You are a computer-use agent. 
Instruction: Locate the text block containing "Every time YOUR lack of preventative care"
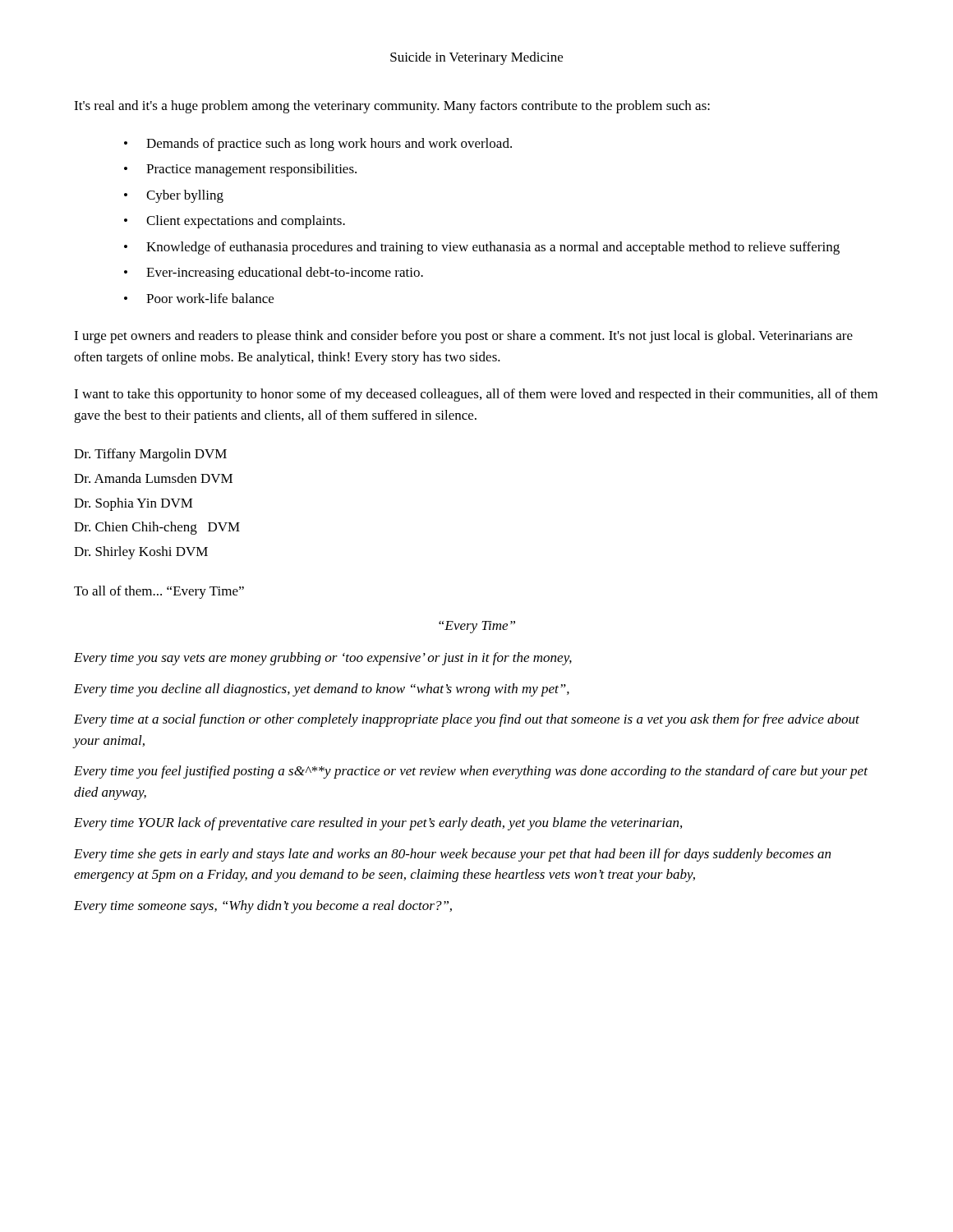378,823
